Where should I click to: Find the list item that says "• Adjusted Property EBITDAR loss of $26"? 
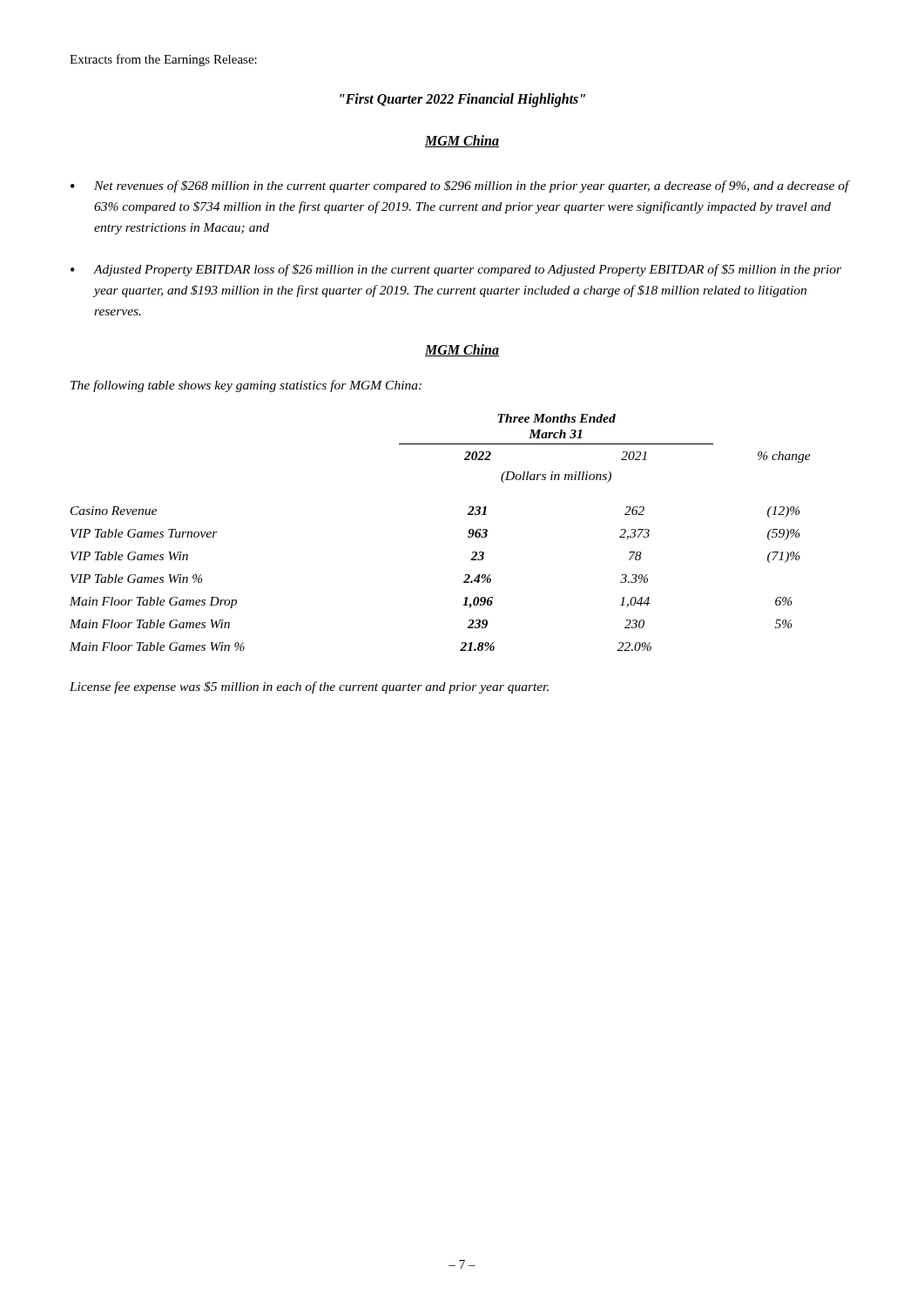click(x=462, y=290)
